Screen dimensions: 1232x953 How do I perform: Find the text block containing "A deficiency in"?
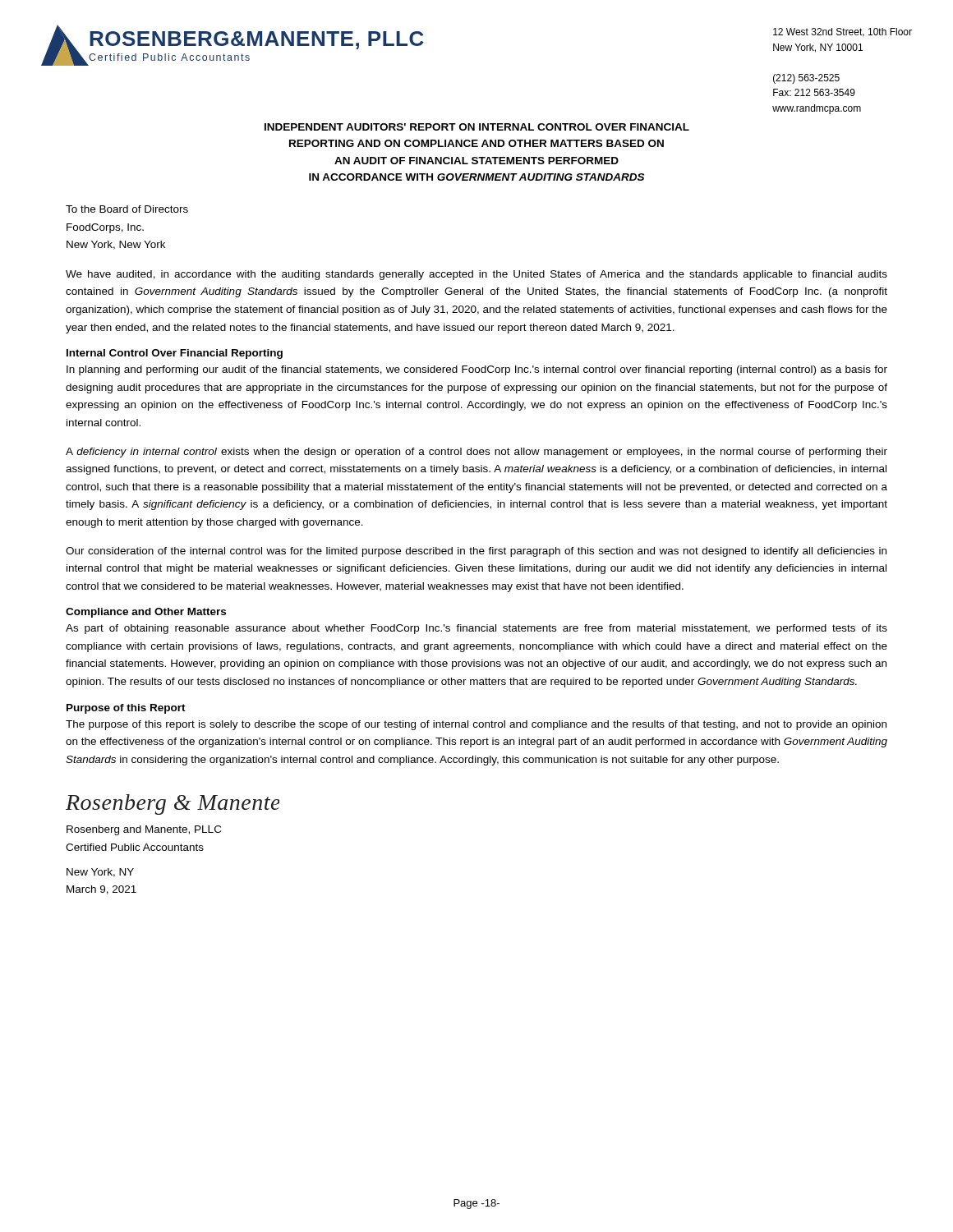click(476, 486)
